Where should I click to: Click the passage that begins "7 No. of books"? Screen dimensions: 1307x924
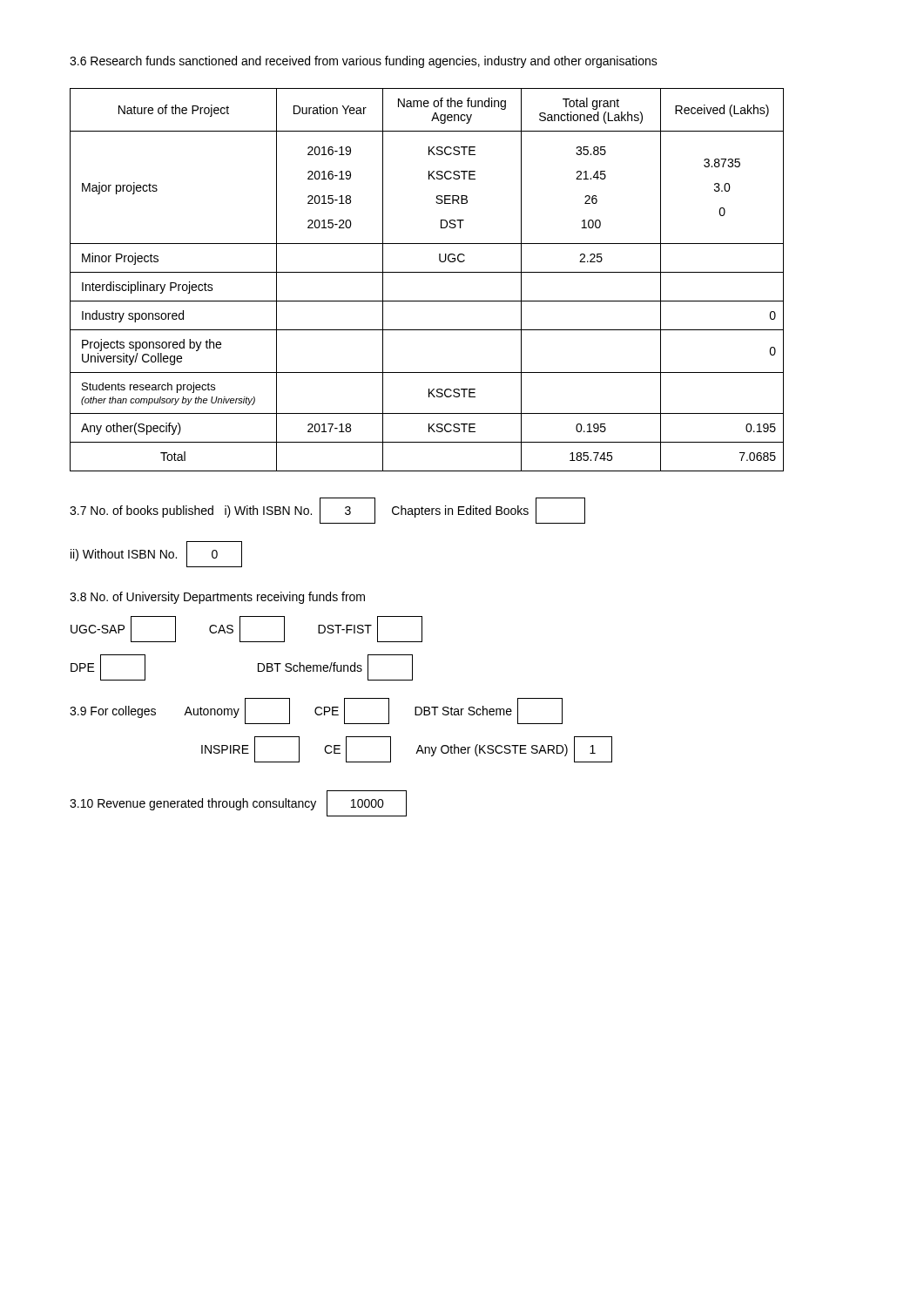click(x=328, y=511)
